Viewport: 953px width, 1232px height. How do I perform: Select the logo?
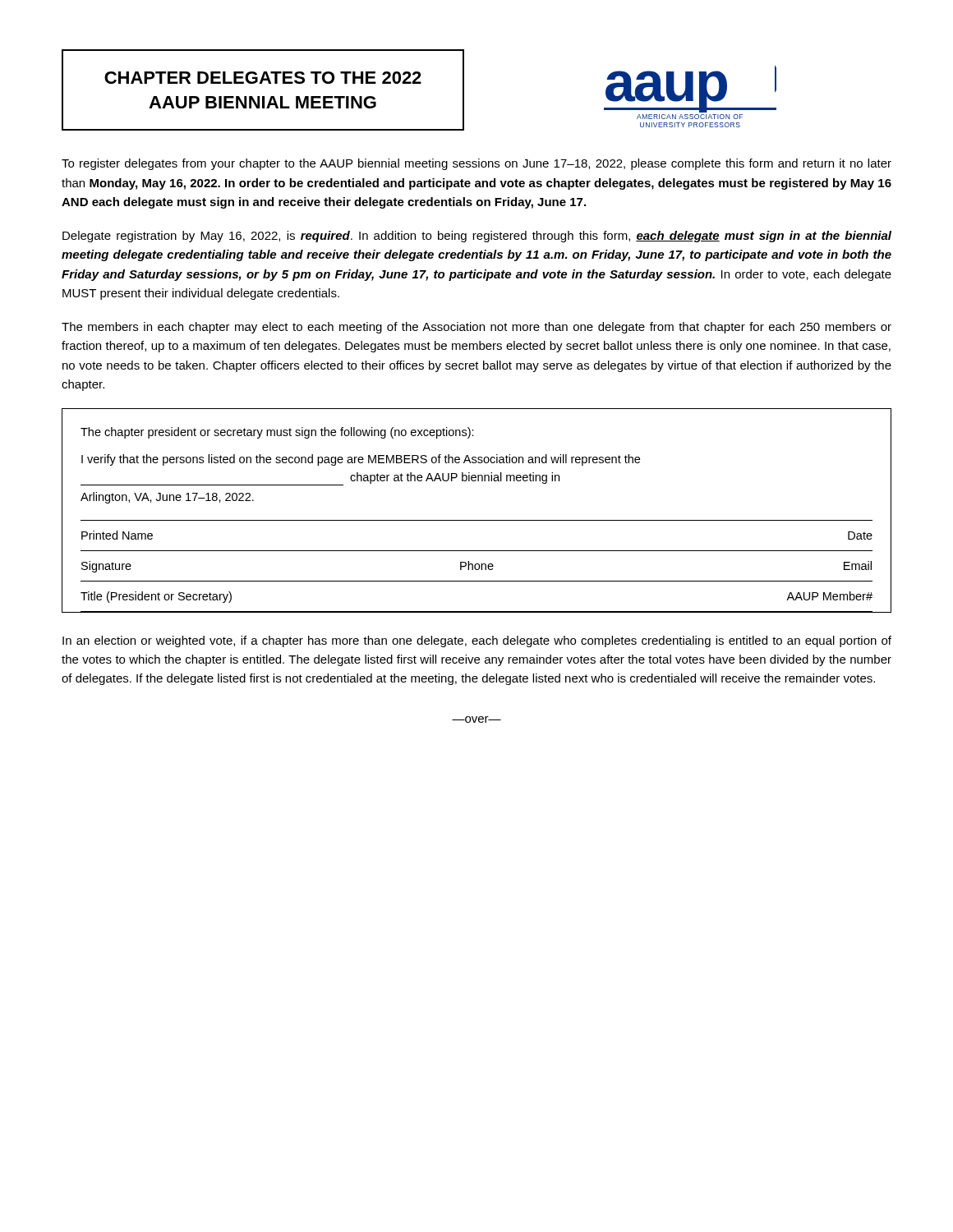pos(690,90)
